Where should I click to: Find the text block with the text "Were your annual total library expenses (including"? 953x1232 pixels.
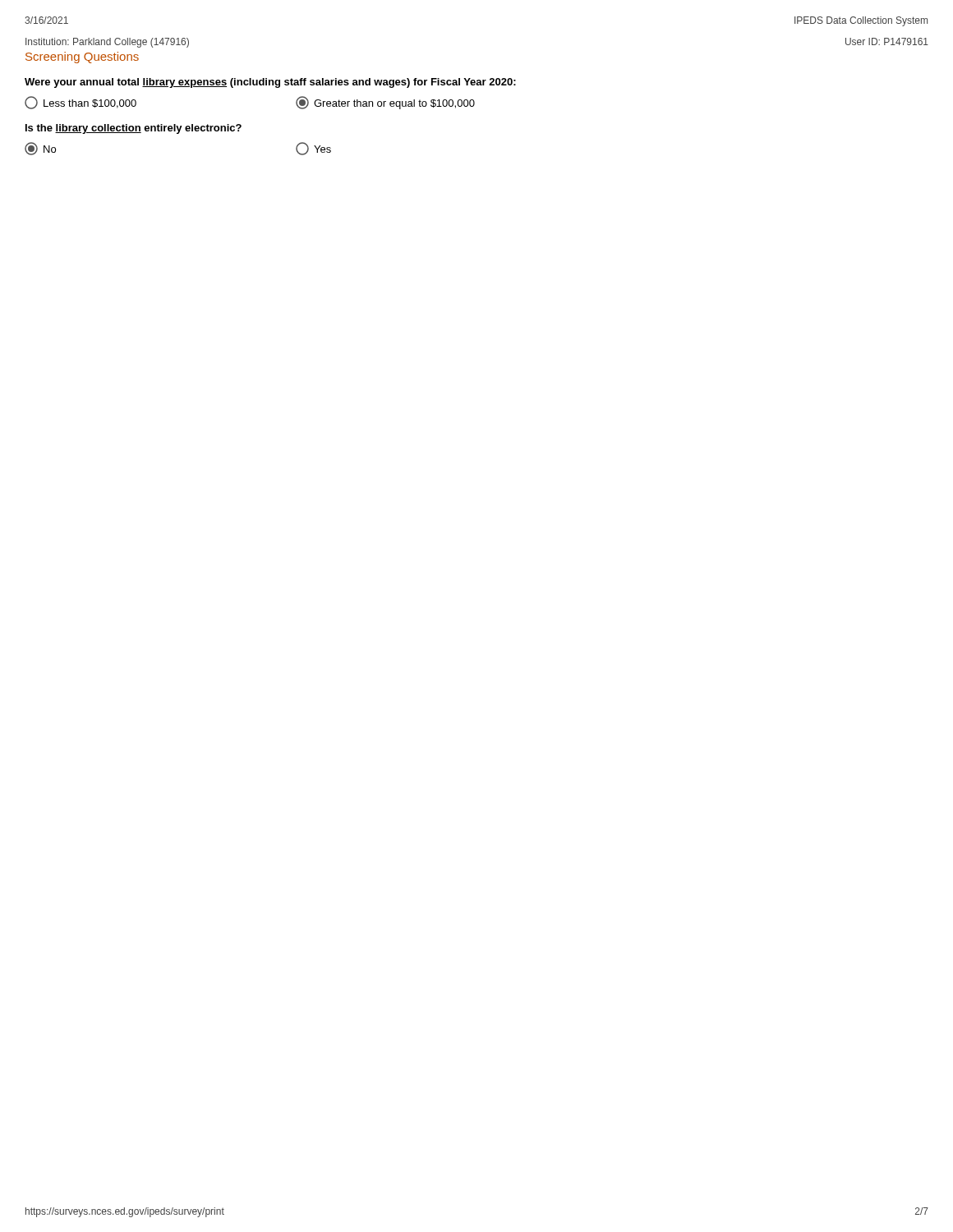pos(271,82)
